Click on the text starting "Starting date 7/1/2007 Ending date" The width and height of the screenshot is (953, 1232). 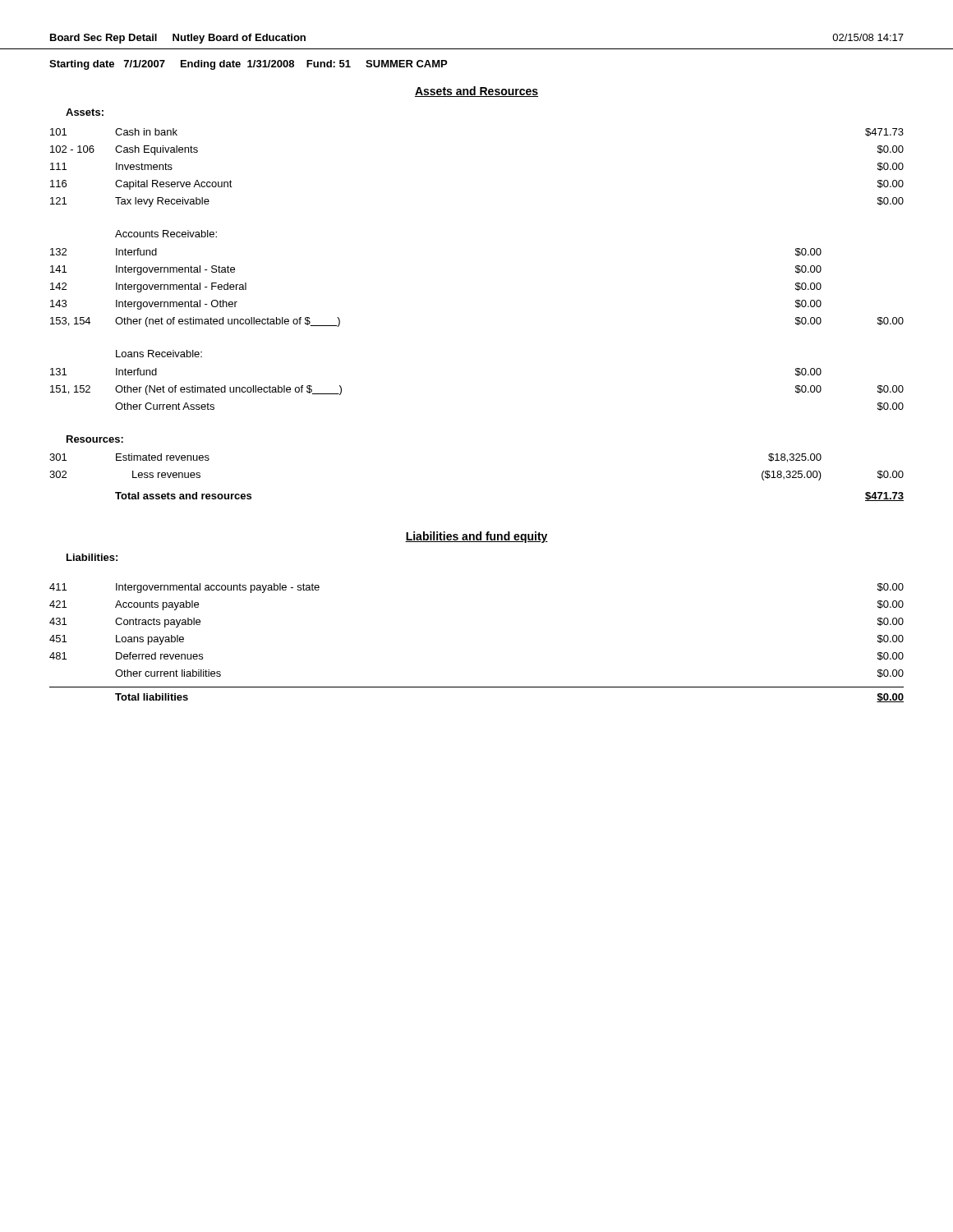pos(248,64)
